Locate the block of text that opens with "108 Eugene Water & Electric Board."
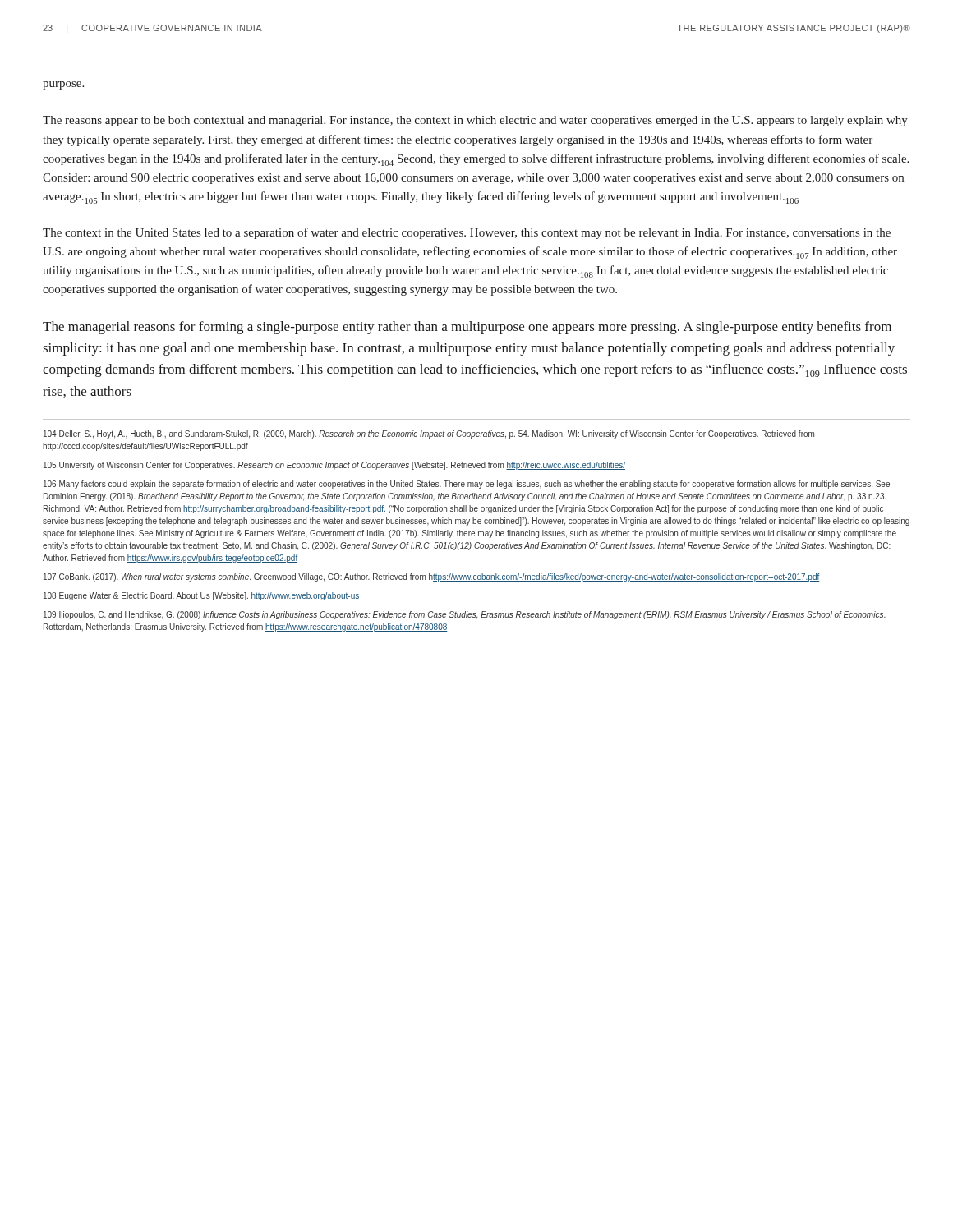Viewport: 953px width, 1232px height. coord(201,596)
